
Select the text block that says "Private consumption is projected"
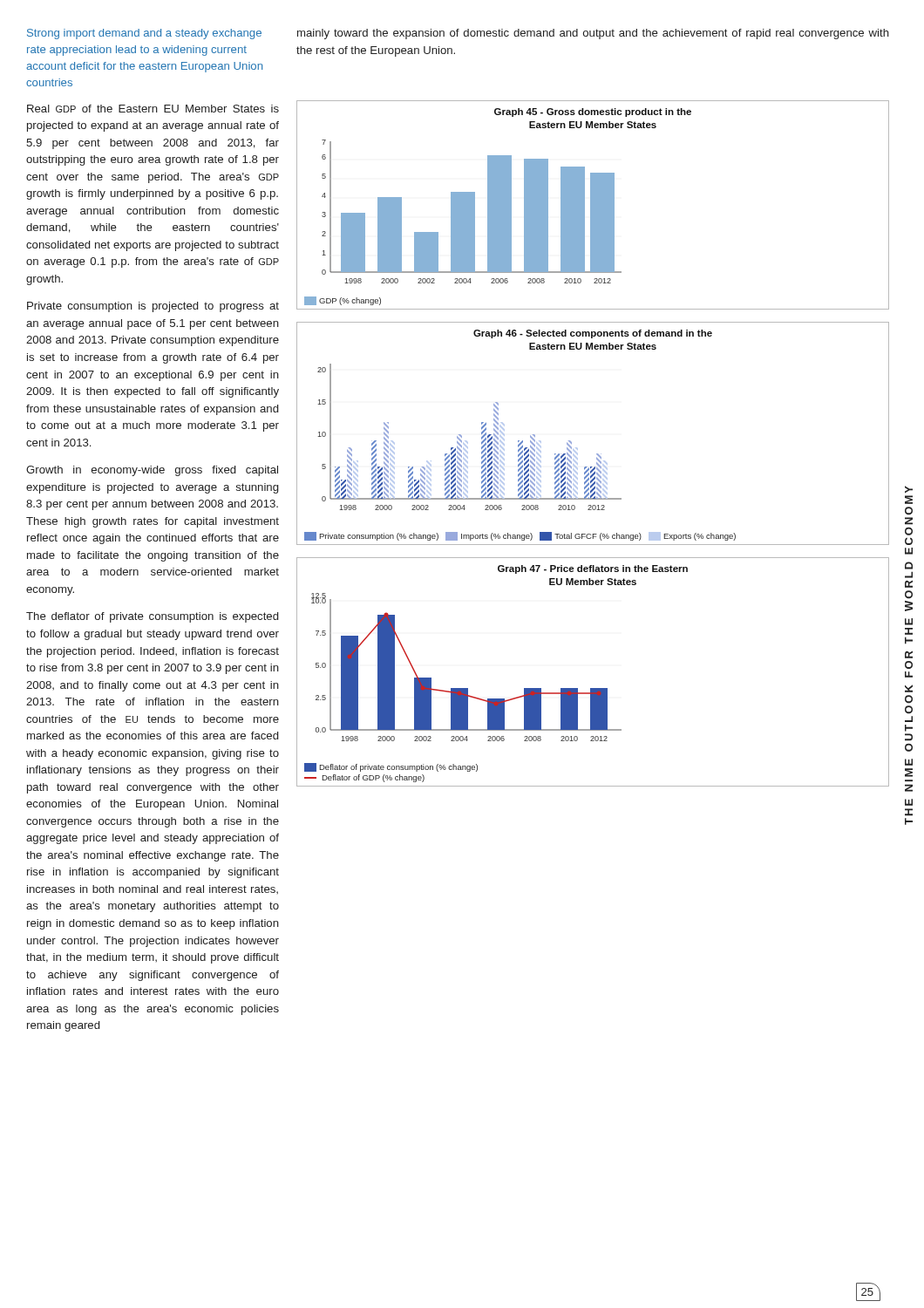tap(153, 374)
